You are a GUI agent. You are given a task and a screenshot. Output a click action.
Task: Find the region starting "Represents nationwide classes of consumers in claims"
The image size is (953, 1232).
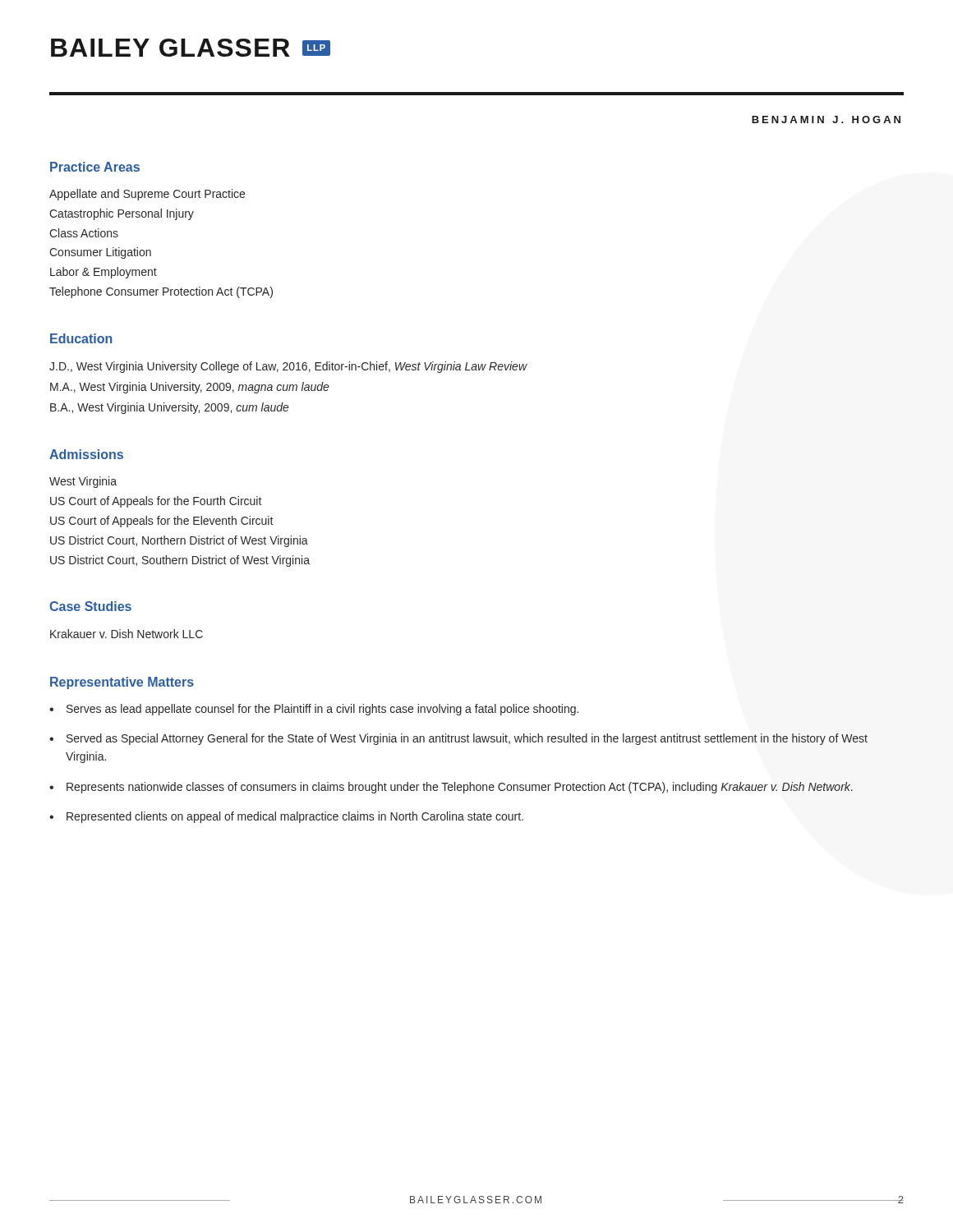coord(460,787)
